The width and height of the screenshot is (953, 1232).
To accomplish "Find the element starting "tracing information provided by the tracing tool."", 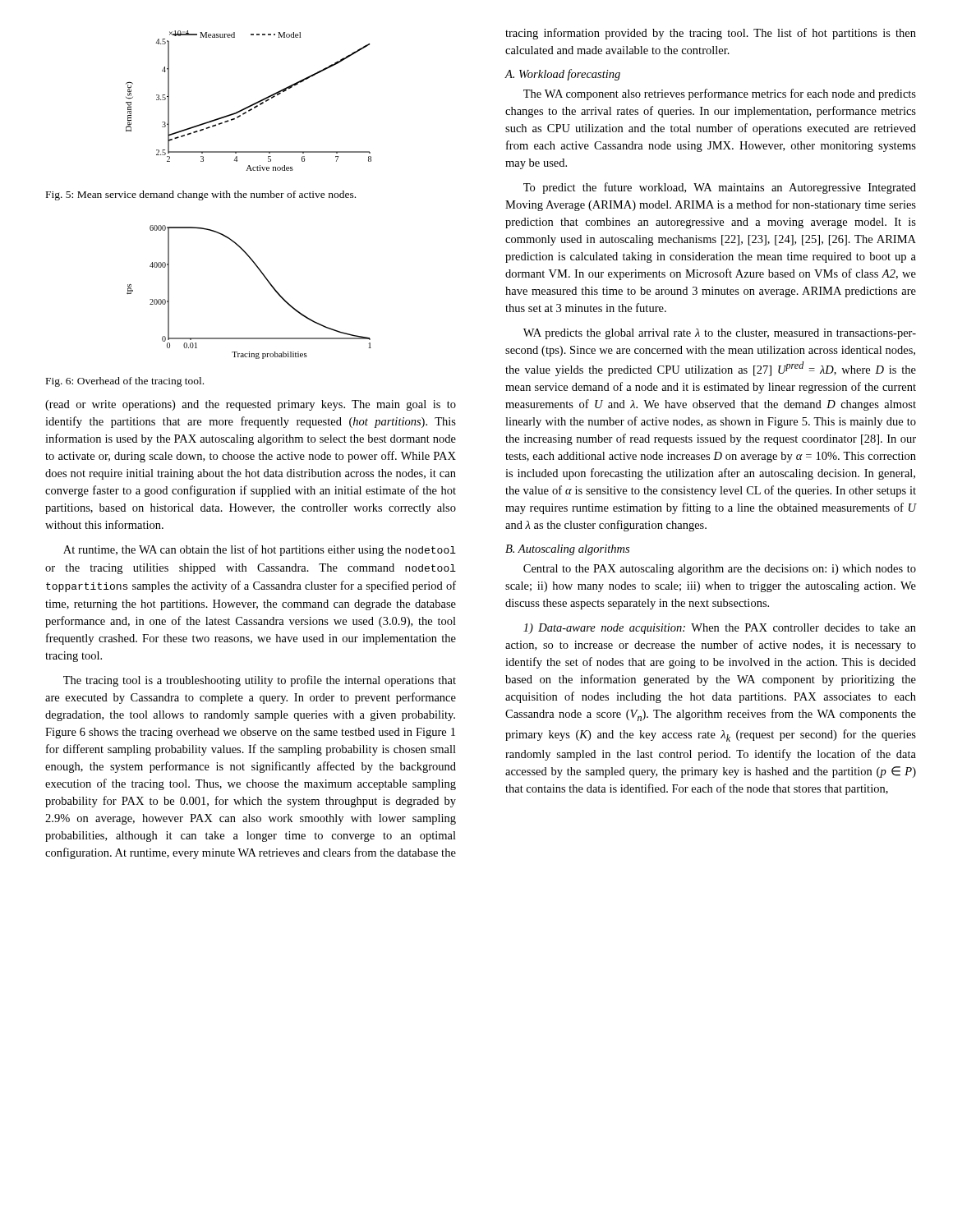I will (x=711, y=42).
